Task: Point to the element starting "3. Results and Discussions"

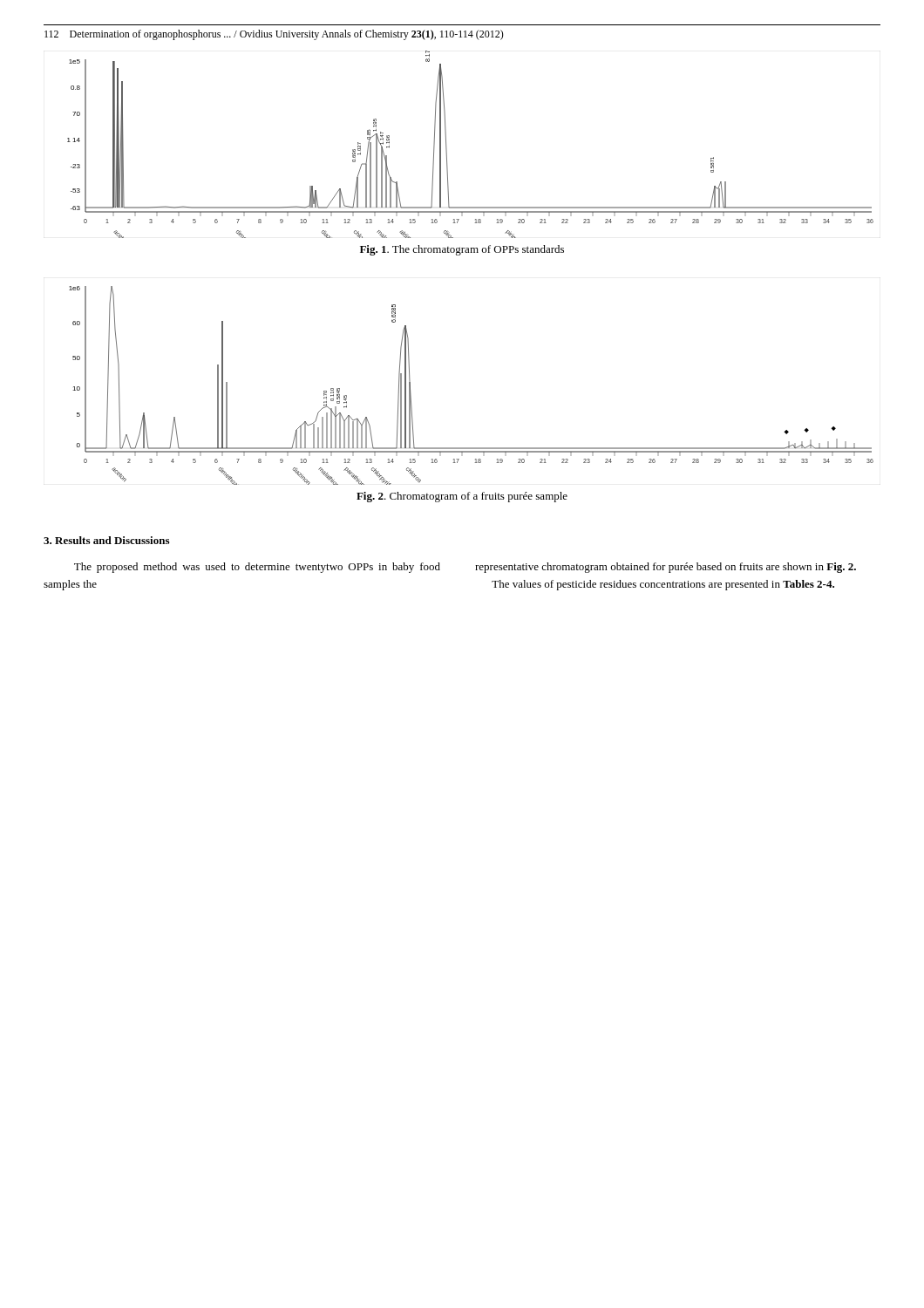Action: point(107,540)
